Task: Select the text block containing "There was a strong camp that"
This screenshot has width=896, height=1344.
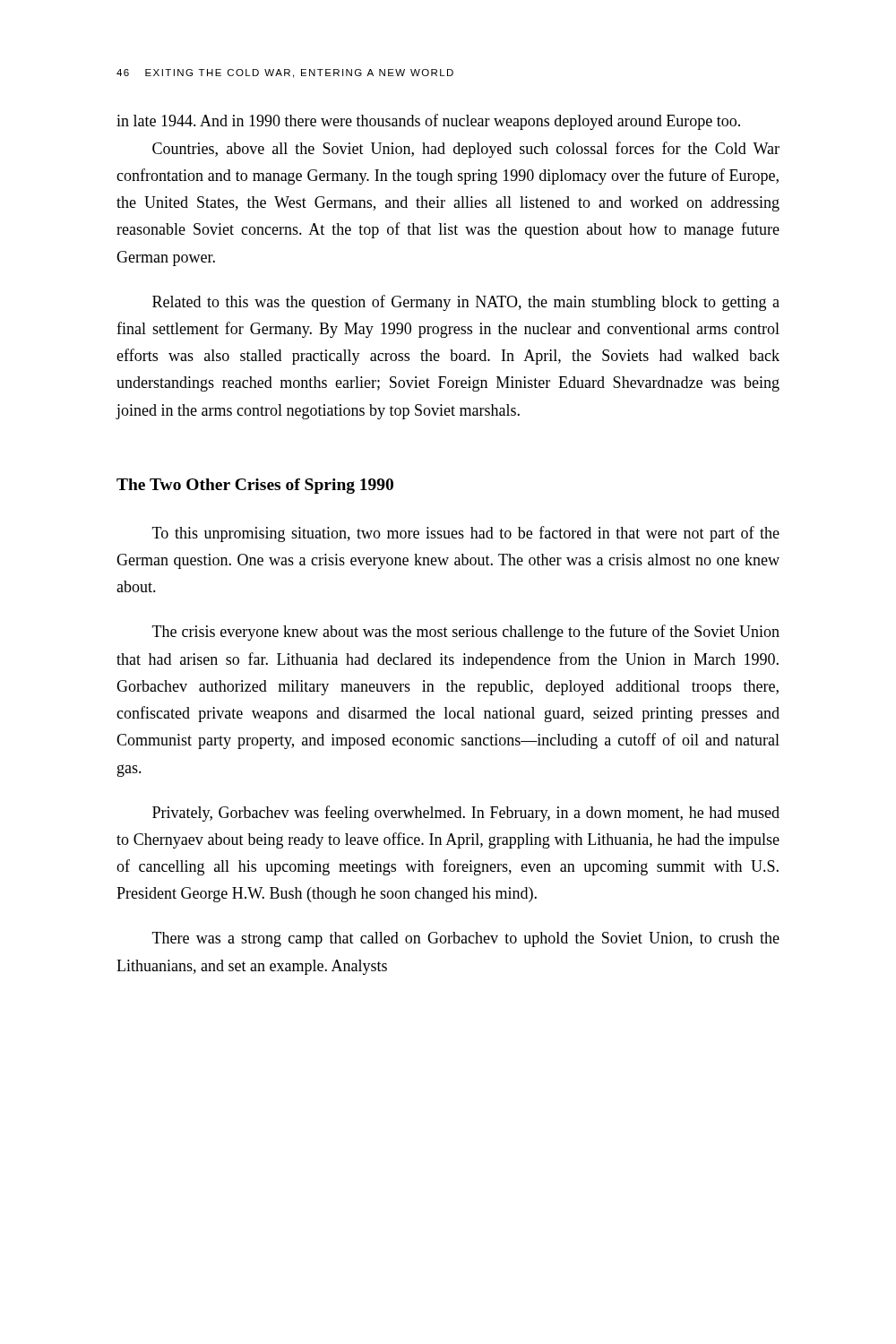Action: [x=448, y=952]
